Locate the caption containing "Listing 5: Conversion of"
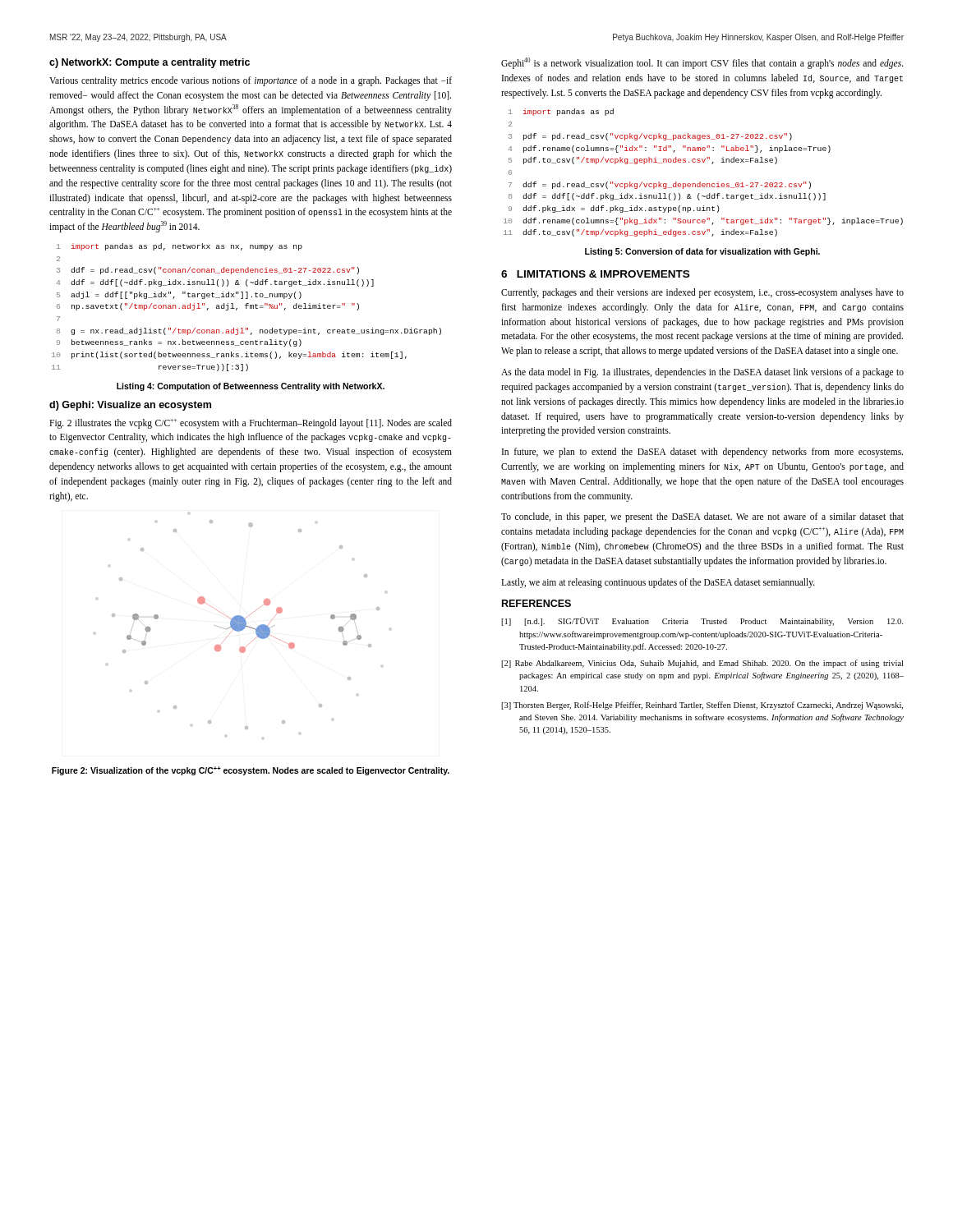953x1232 pixels. click(x=702, y=251)
